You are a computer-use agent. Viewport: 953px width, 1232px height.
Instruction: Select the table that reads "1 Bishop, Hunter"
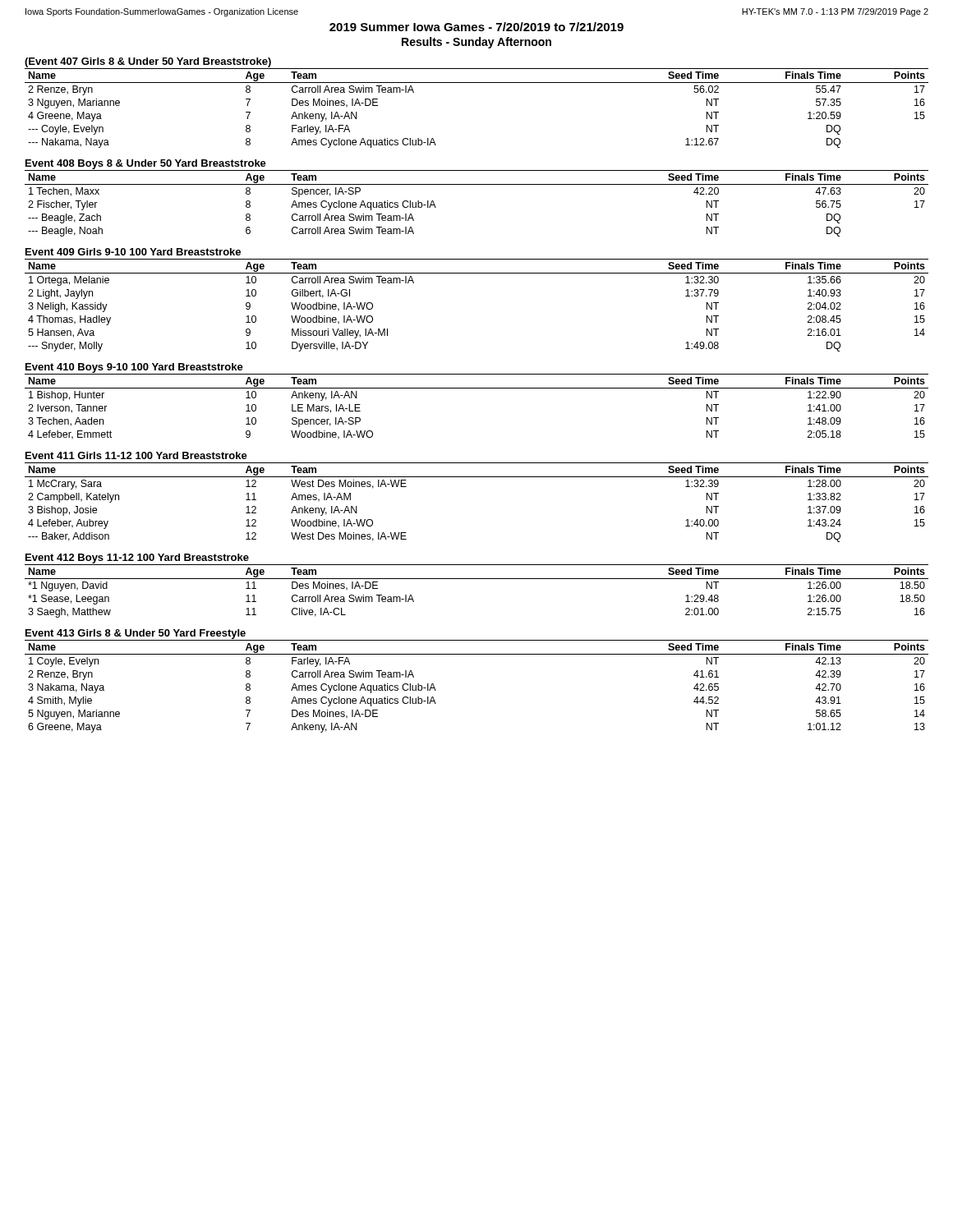(476, 407)
